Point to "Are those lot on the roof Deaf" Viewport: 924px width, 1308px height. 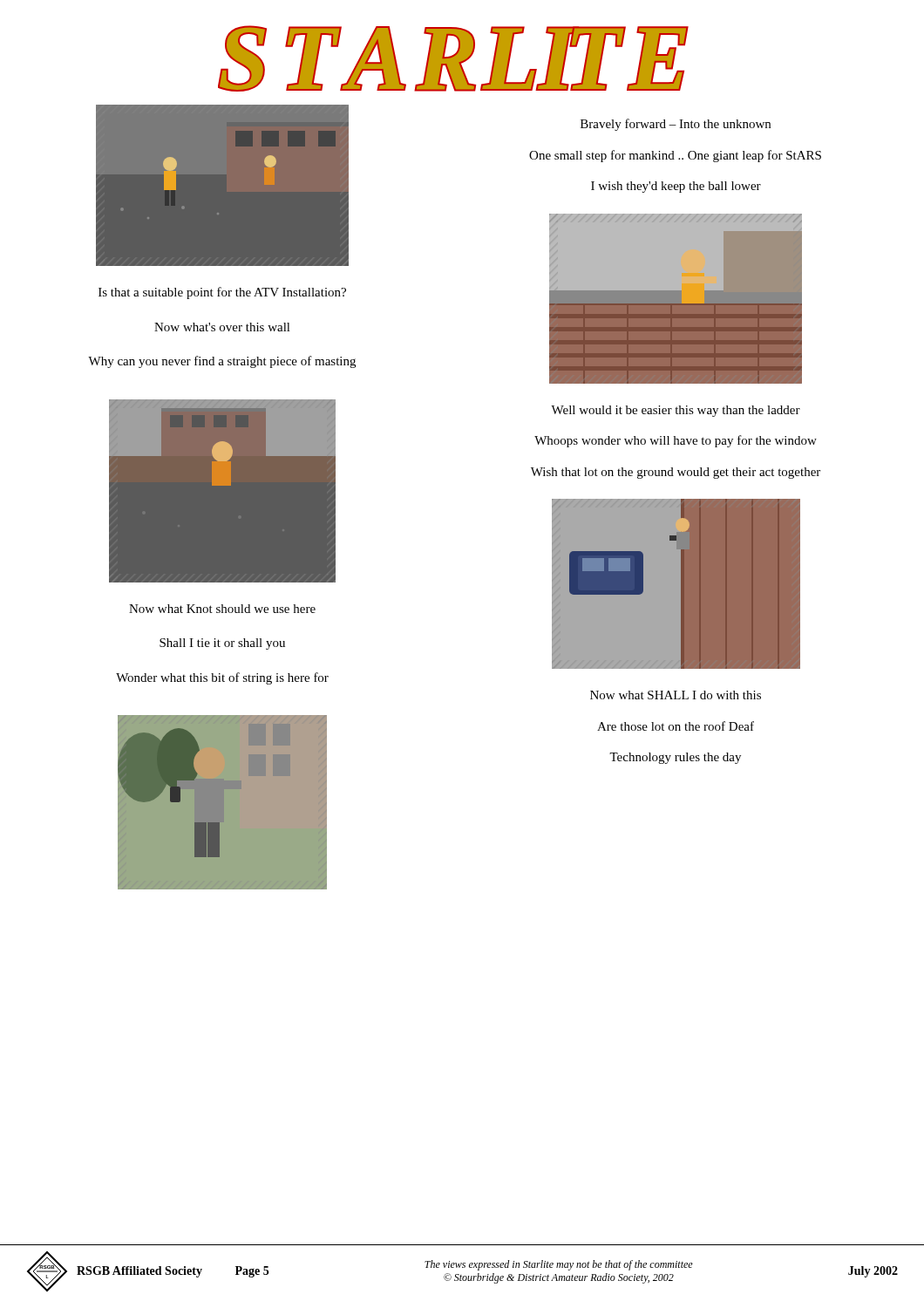pyautogui.click(x=676, y=726)
